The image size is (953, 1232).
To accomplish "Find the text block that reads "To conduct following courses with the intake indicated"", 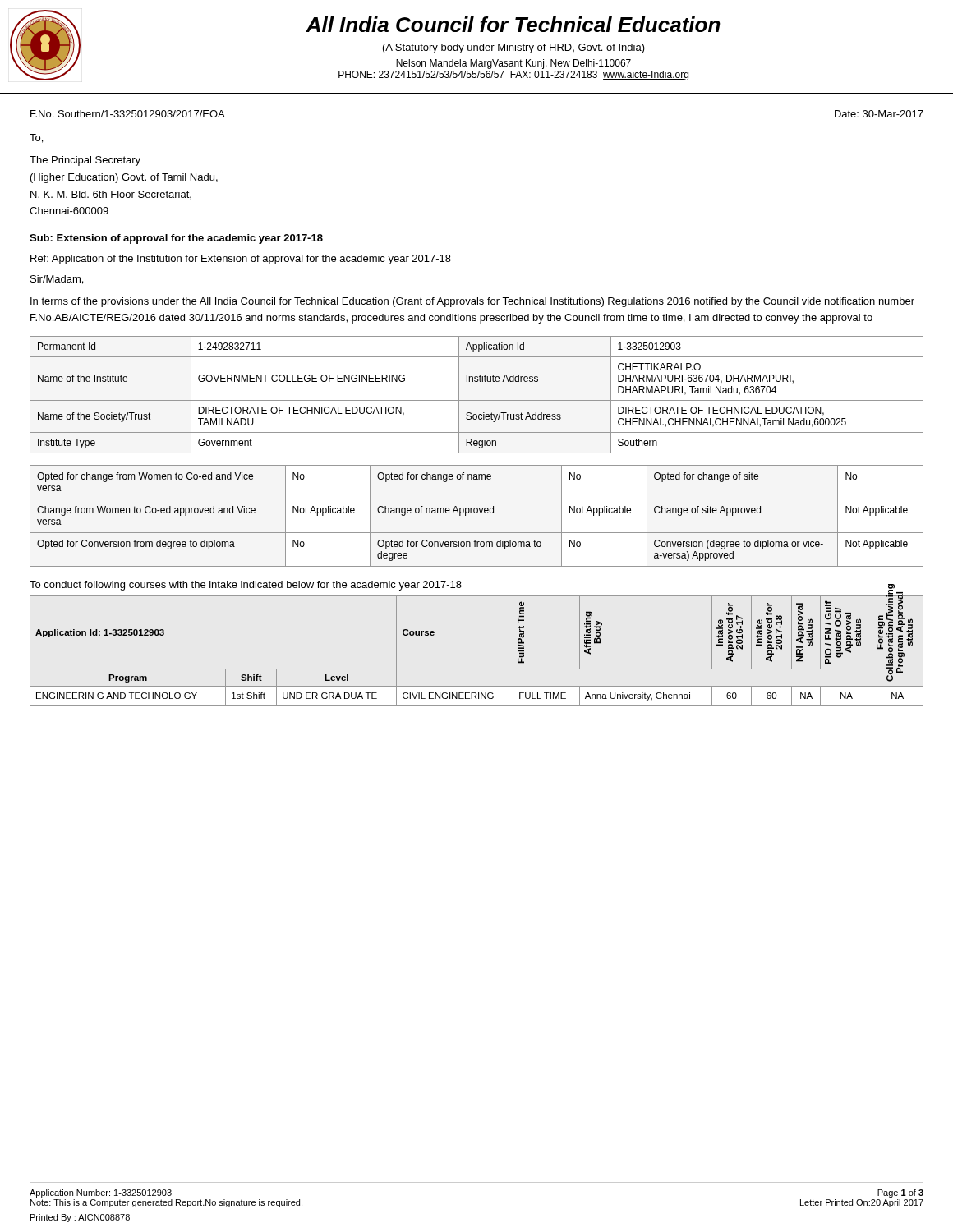I will (x=246, y=585).
